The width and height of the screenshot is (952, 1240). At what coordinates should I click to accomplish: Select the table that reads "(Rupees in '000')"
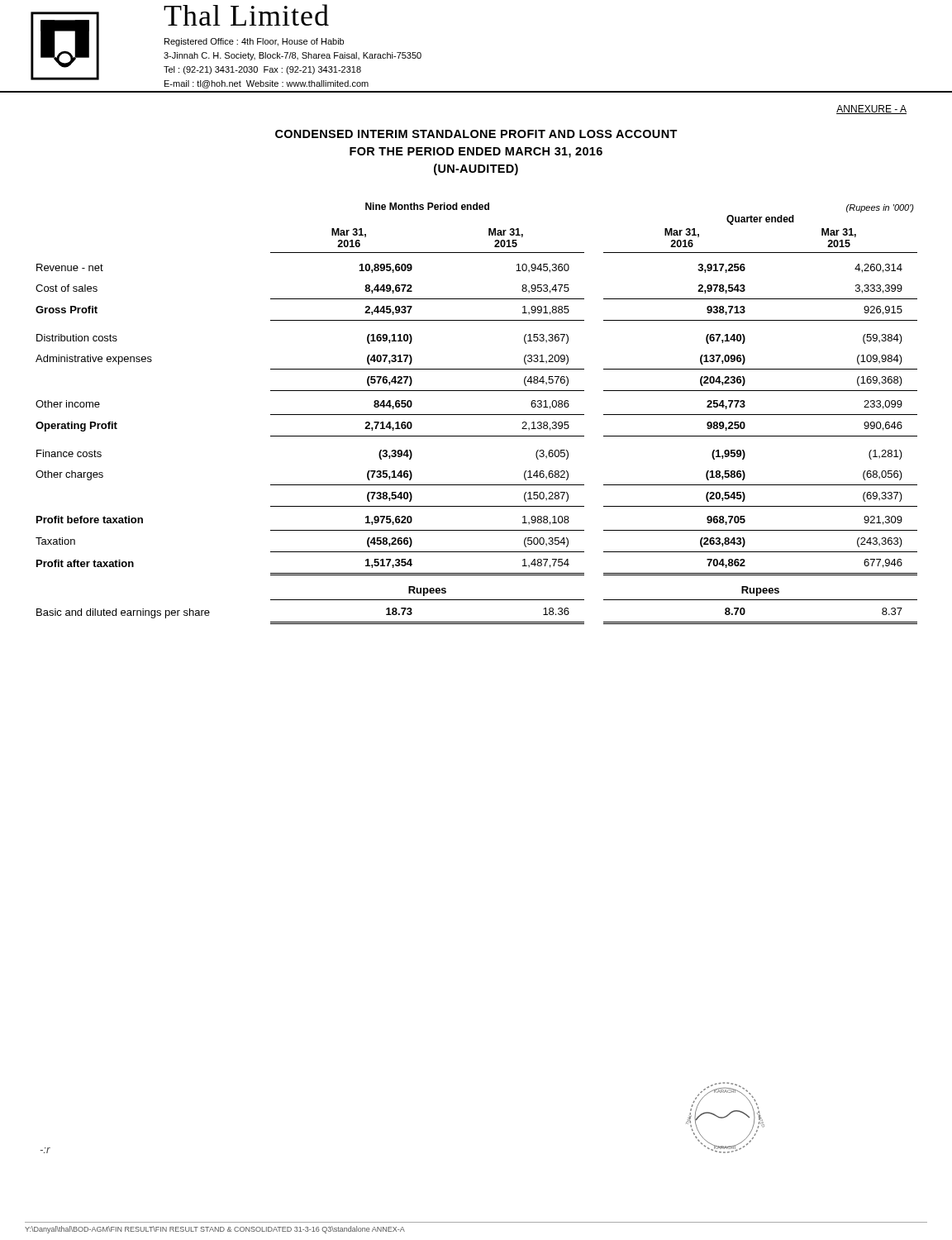tap(476, 412)
